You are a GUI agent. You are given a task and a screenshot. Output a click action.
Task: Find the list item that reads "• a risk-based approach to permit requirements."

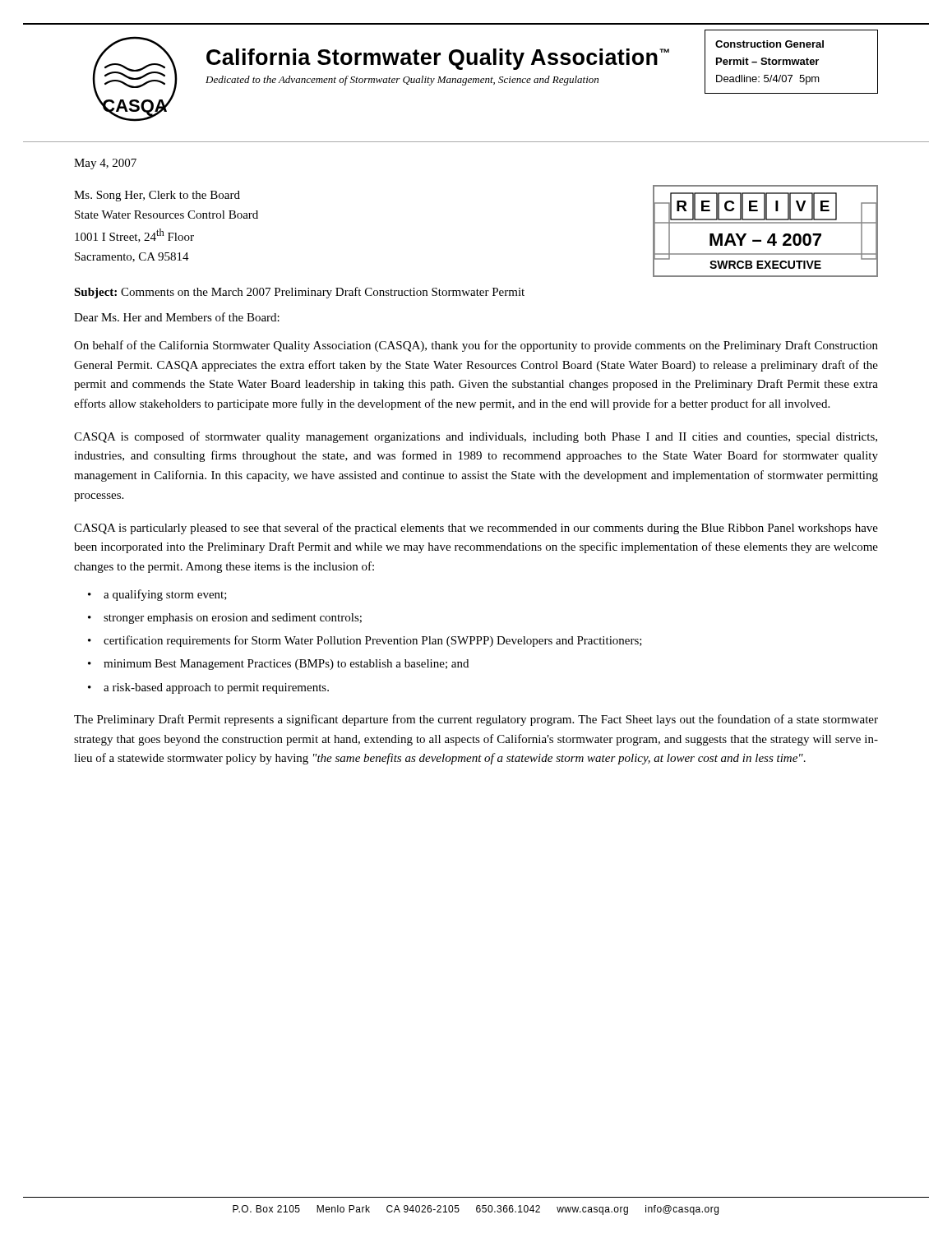click(x=208, y=687)
